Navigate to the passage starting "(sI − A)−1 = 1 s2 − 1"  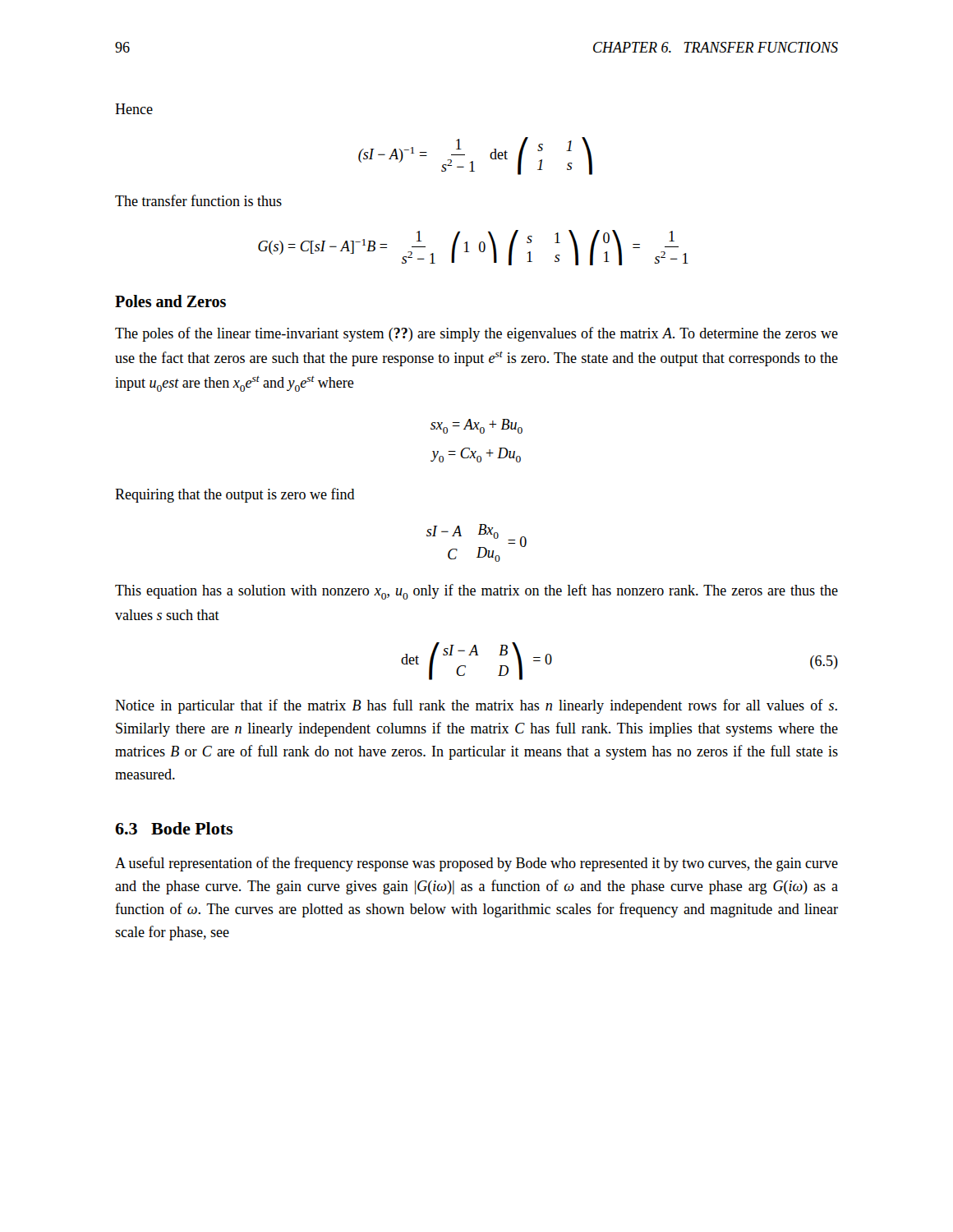(476, 156)
